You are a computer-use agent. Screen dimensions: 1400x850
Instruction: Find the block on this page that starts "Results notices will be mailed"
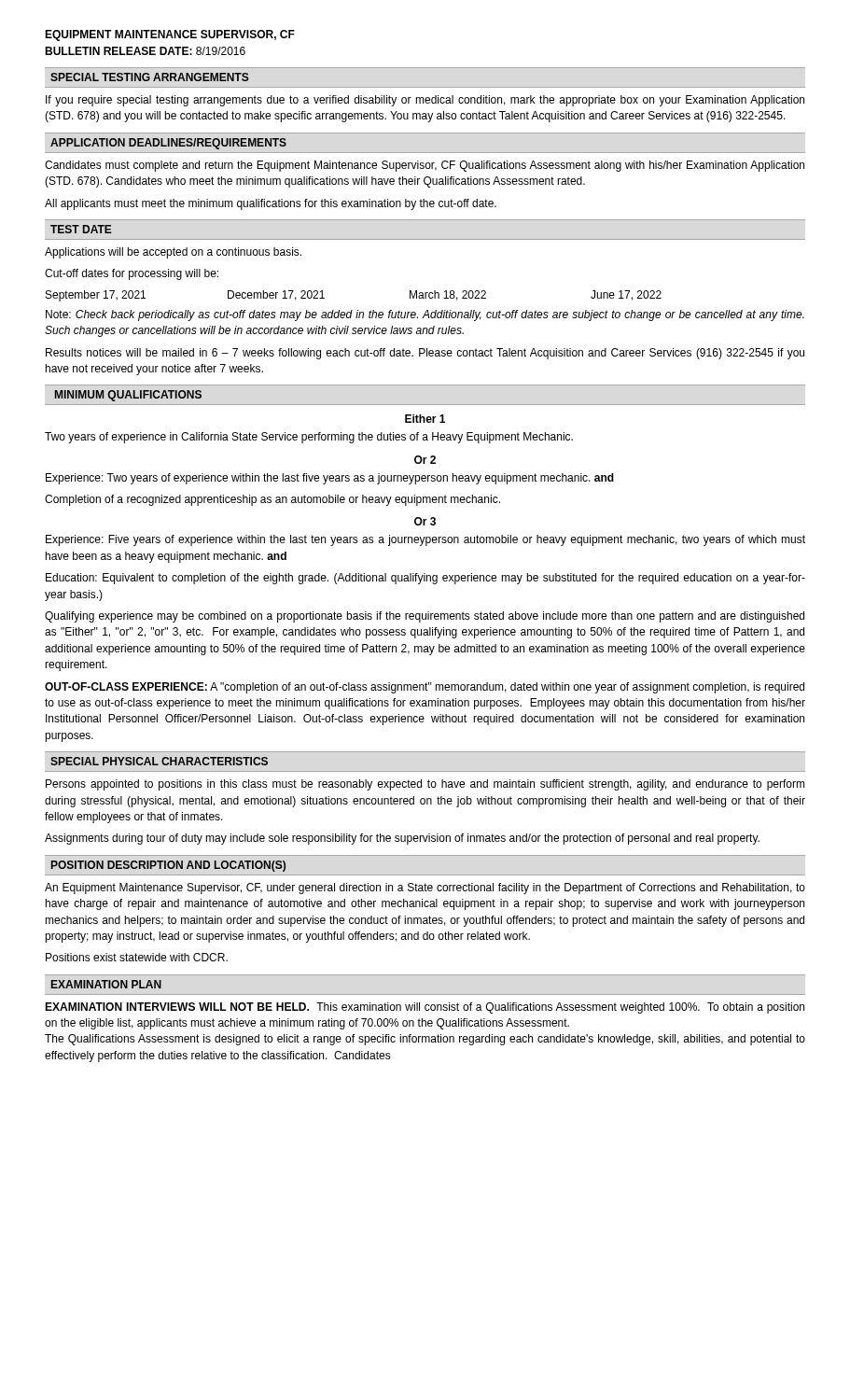[x=425, y=360]
